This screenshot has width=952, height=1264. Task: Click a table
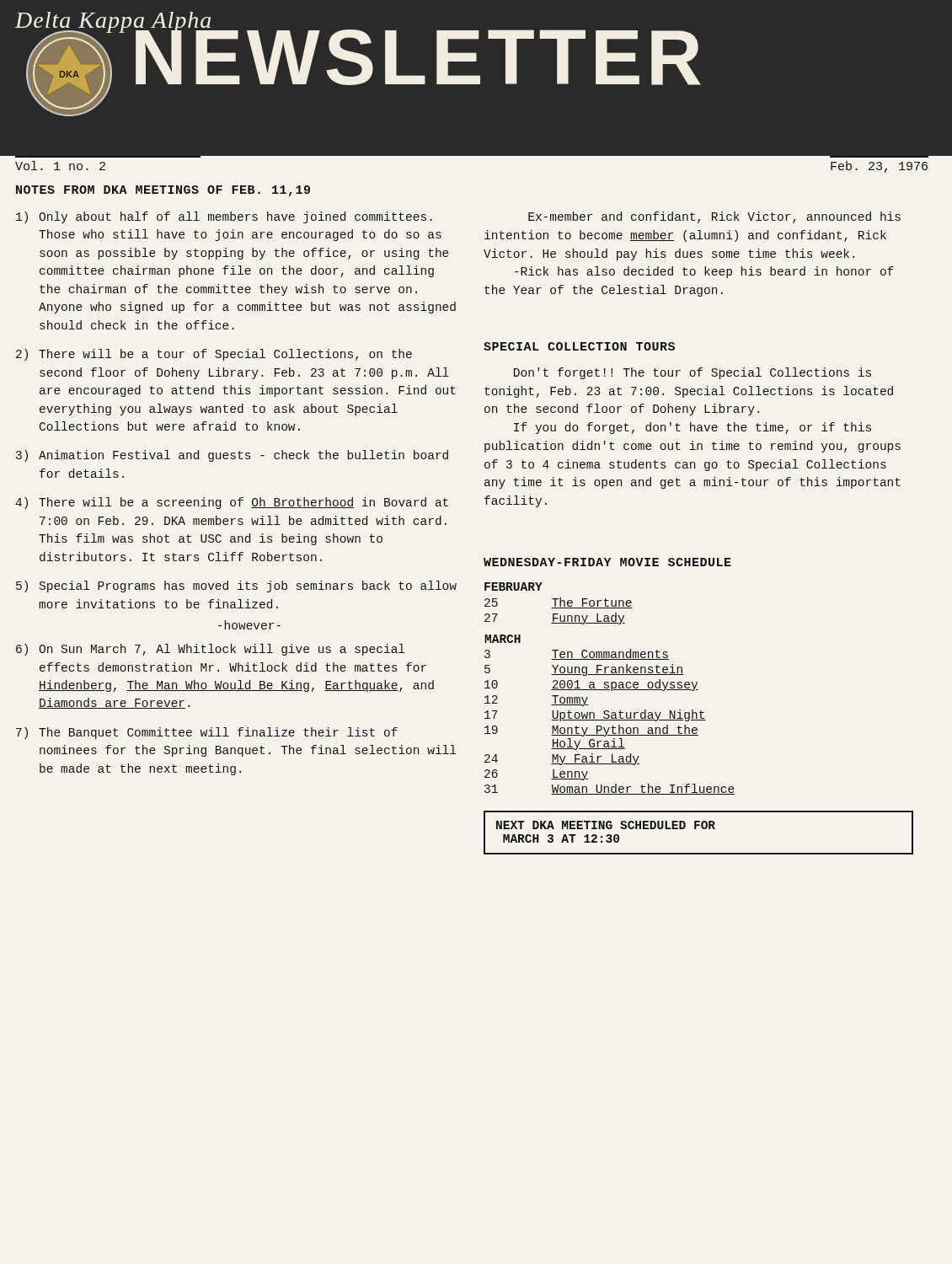[x=698, y=688]
